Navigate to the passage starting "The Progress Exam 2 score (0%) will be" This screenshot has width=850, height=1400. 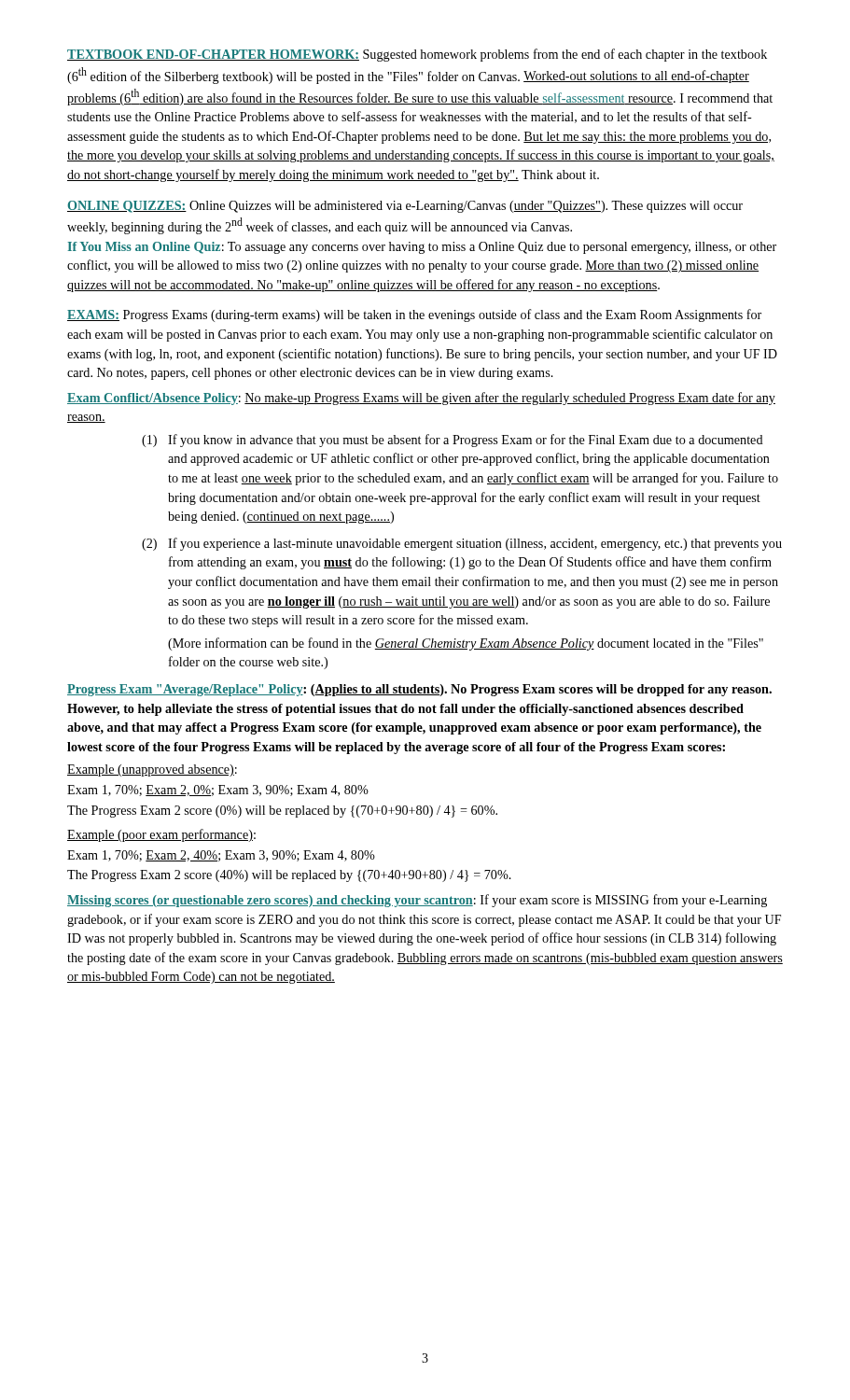283,810
